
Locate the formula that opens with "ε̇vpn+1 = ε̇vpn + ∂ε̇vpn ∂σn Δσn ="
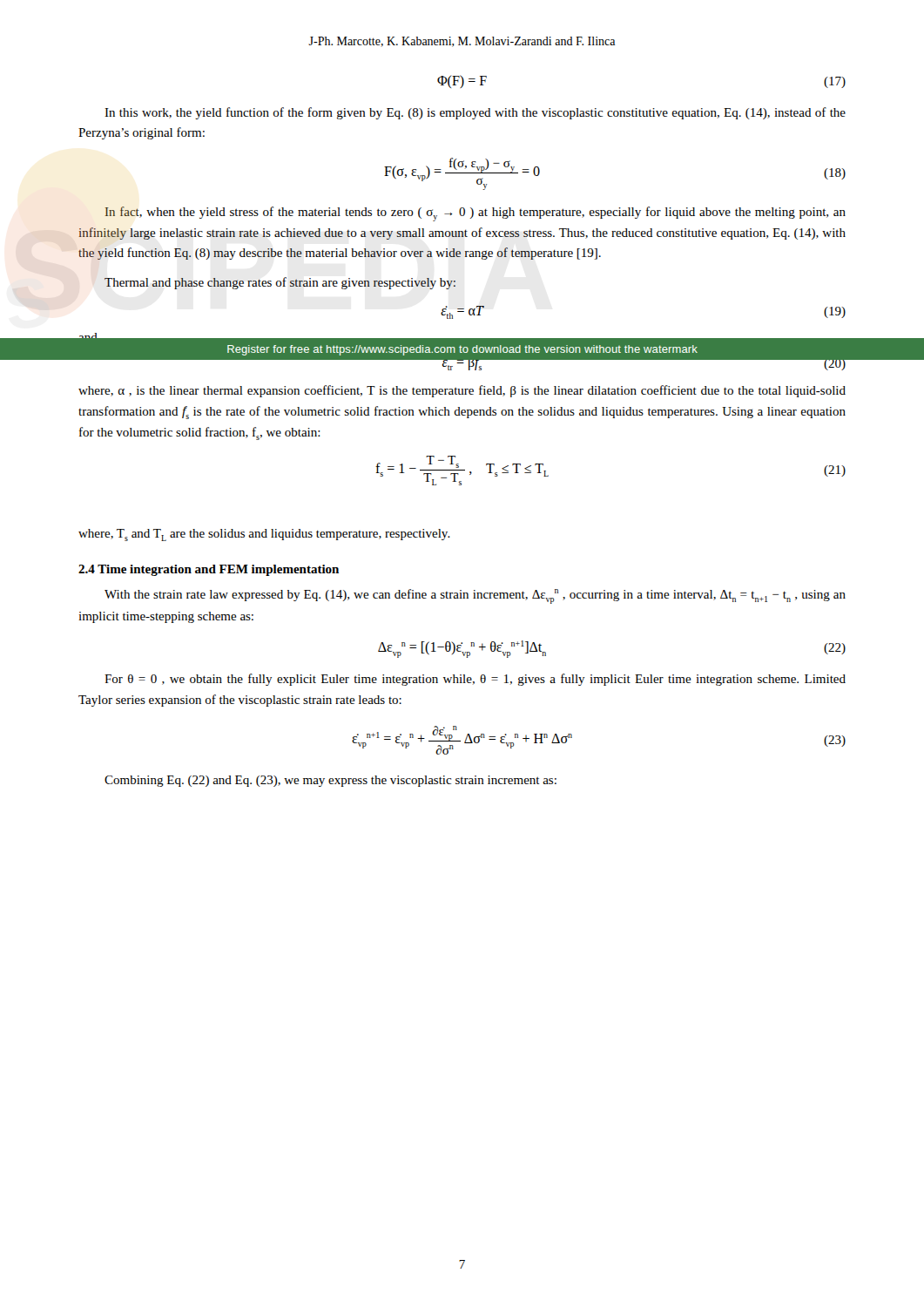point(462,740)
